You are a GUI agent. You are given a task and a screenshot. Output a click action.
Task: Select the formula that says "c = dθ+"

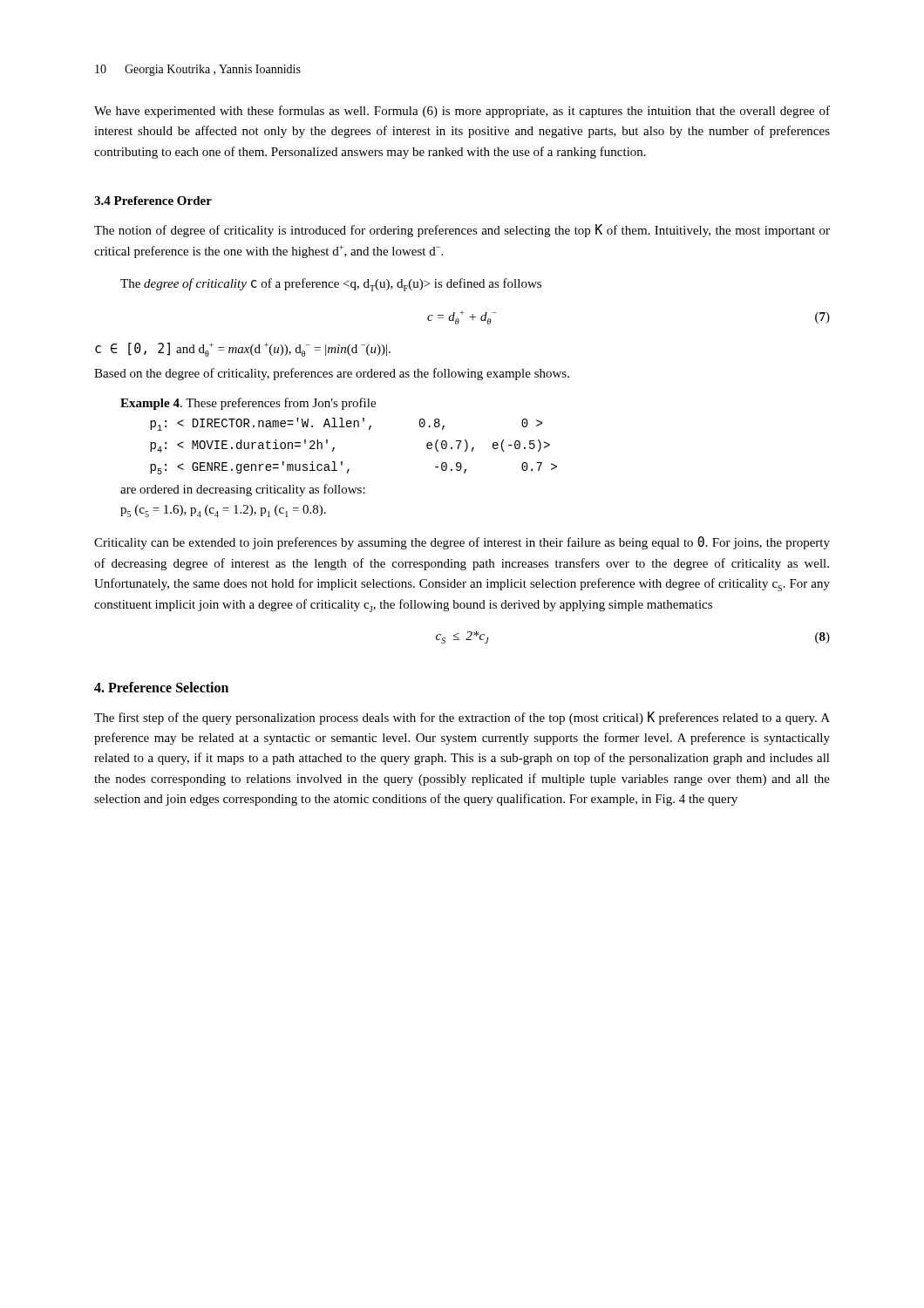click(x=454, y=317)
